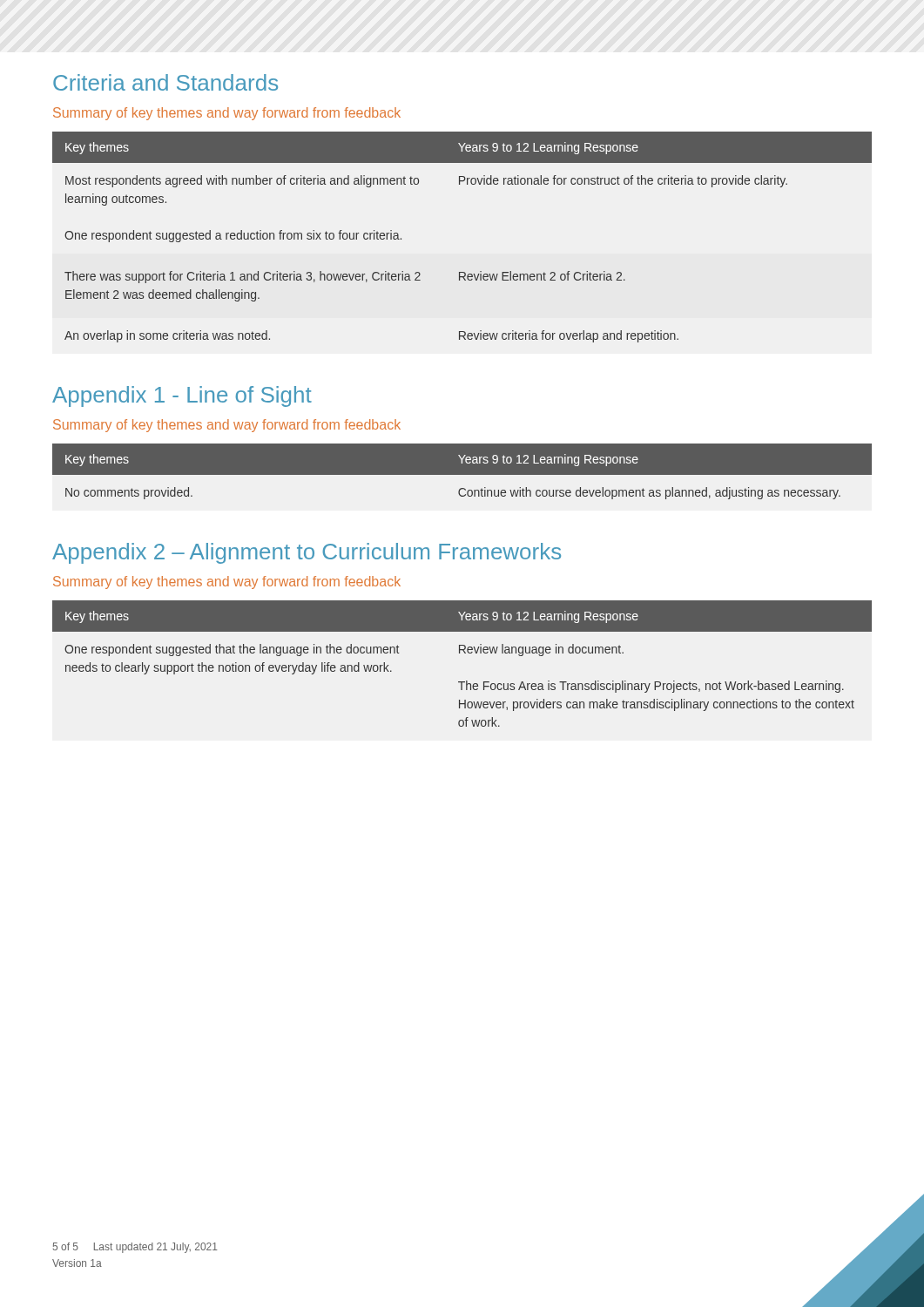Find the table that mentions "Review language in document."
Screen dimensions: 1307x924
[x=462, y=670]
